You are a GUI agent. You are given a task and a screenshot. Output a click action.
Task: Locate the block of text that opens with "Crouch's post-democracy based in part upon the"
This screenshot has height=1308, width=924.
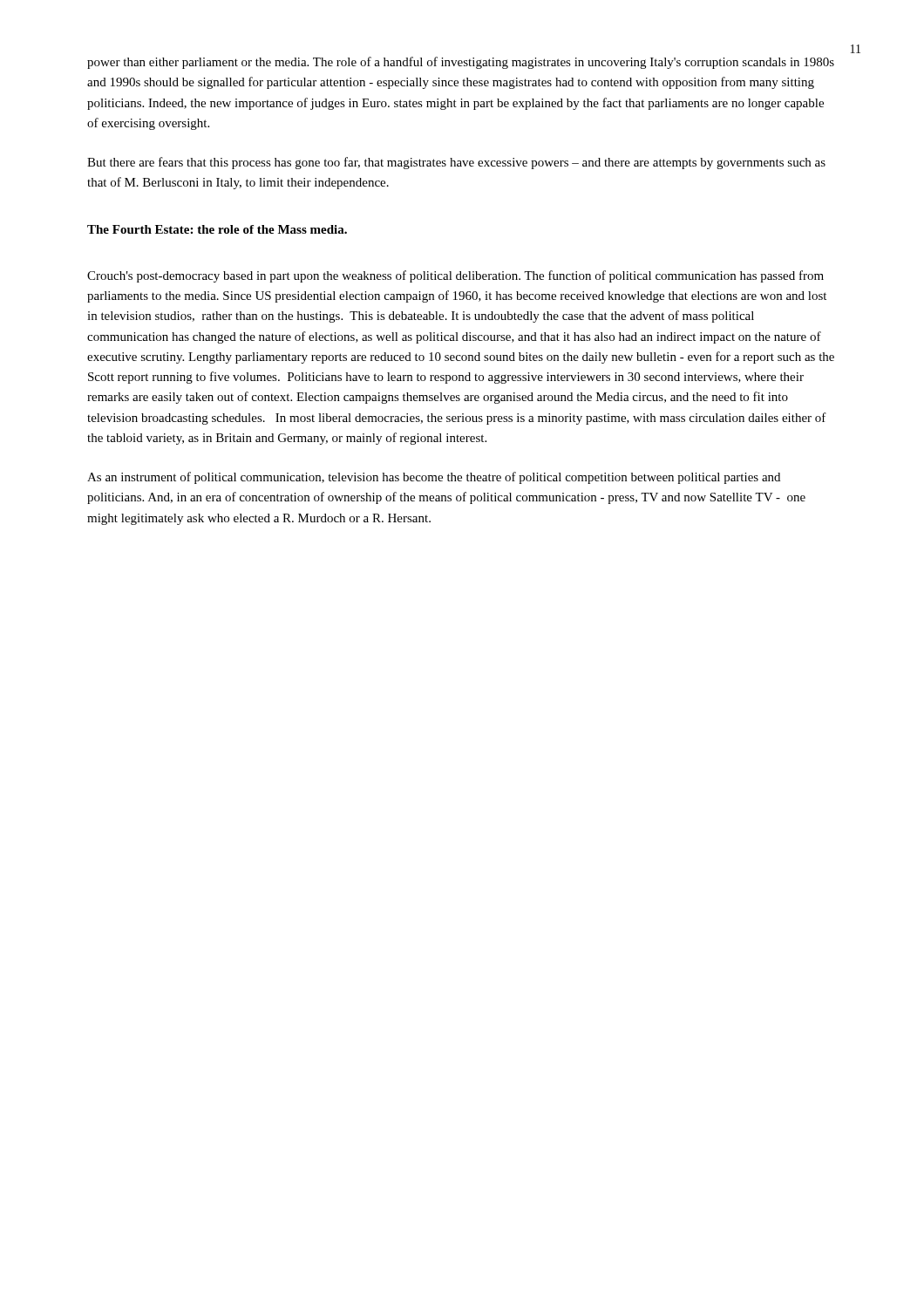tap(461, 356)
